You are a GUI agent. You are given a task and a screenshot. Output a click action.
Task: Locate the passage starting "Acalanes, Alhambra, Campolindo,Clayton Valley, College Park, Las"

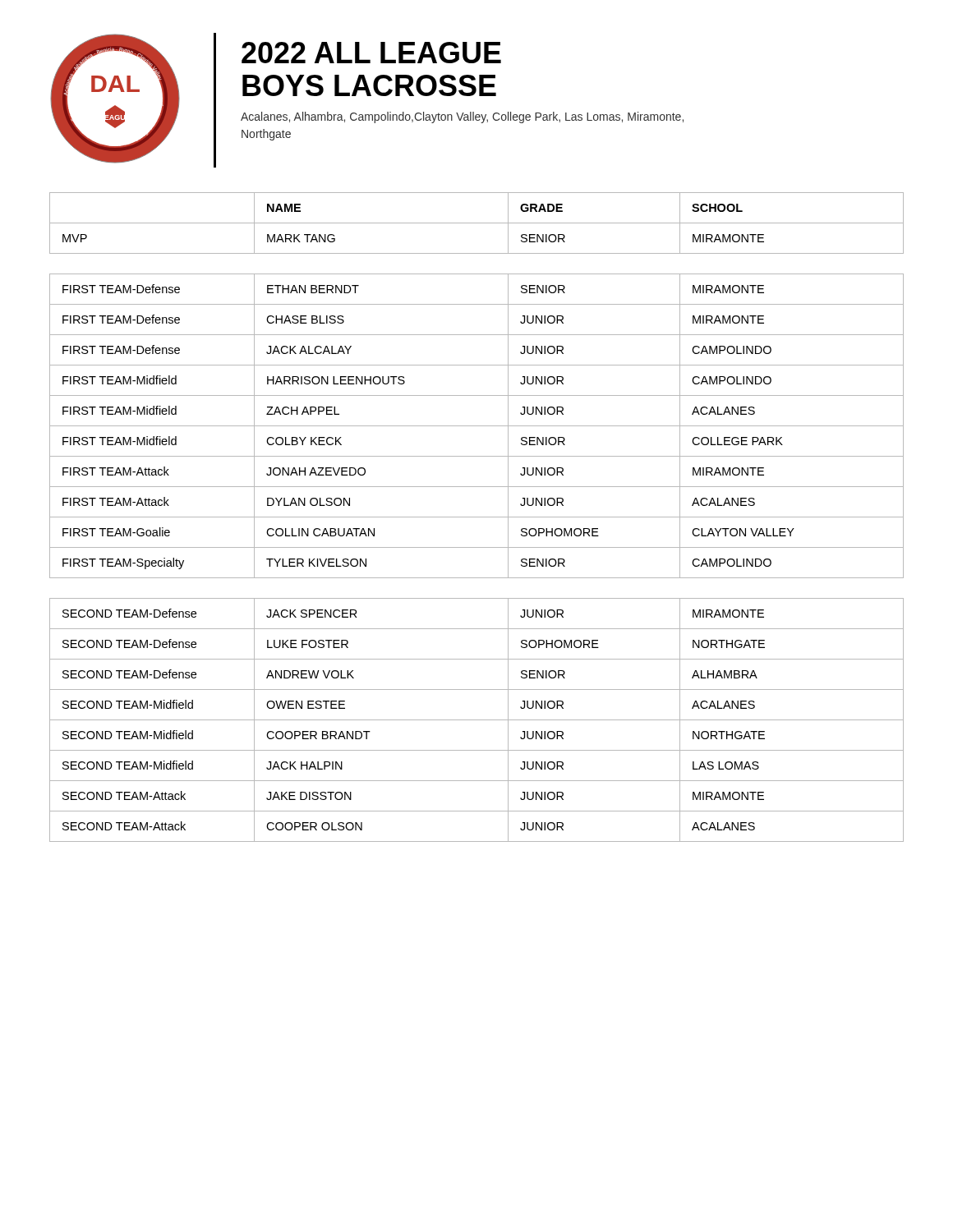pos(463,125)
